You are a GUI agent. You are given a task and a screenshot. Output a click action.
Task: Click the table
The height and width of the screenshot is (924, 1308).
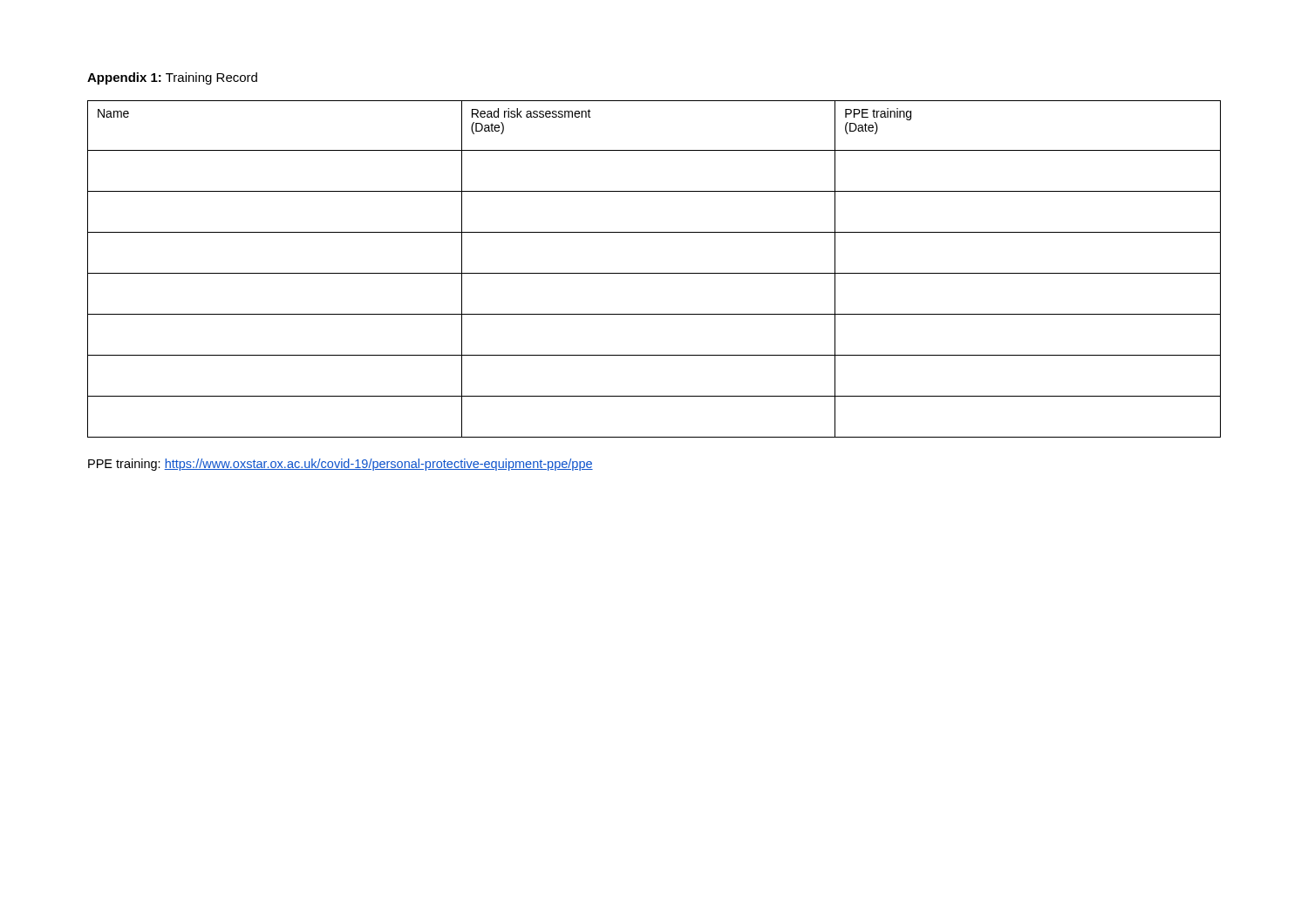[x=654, y=269]
